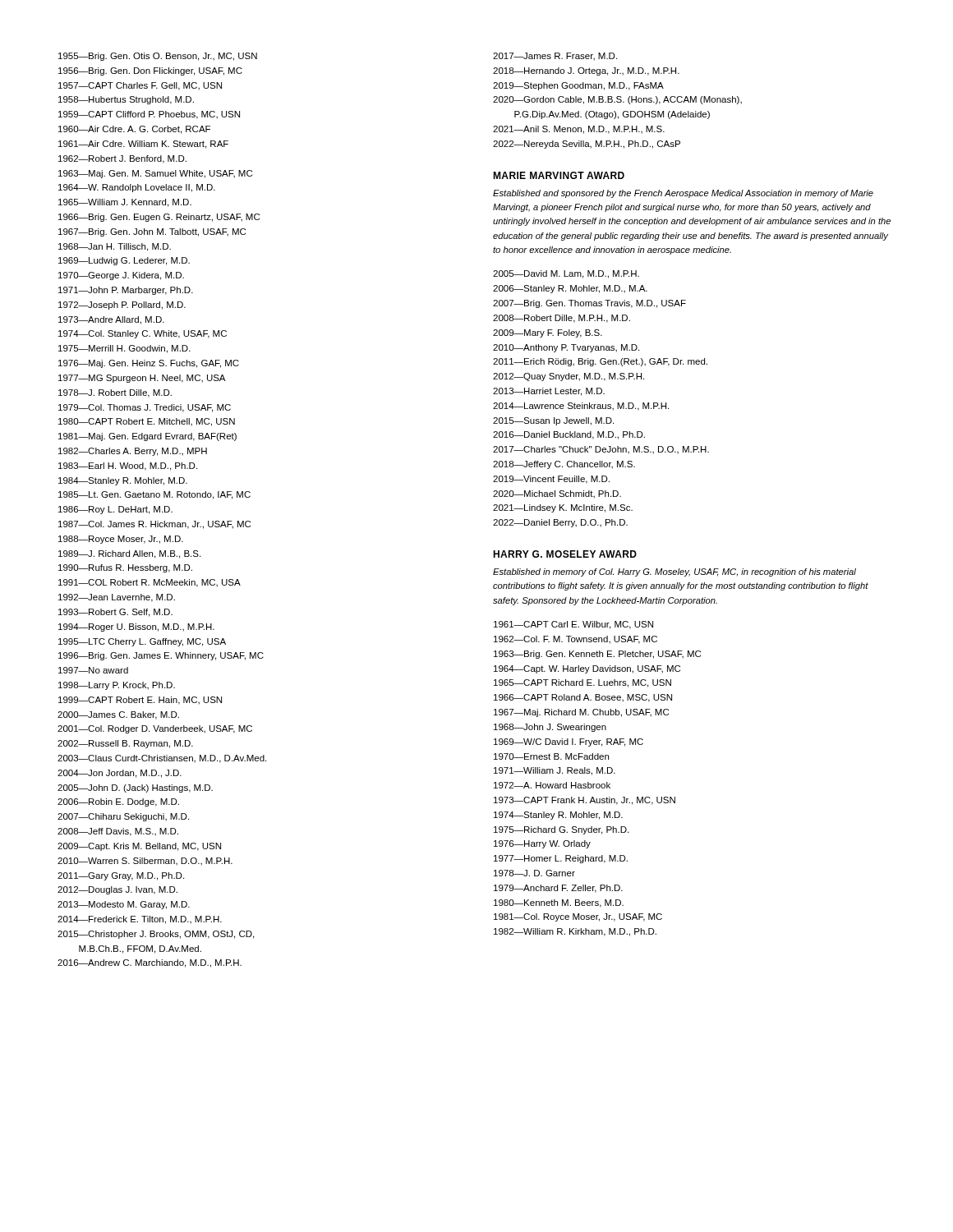This screenshot has width=953, height=1232.
Task: Navigate to the passage starting "2013—Modesto M. Garay, M.D."
Action: (124, 904)
